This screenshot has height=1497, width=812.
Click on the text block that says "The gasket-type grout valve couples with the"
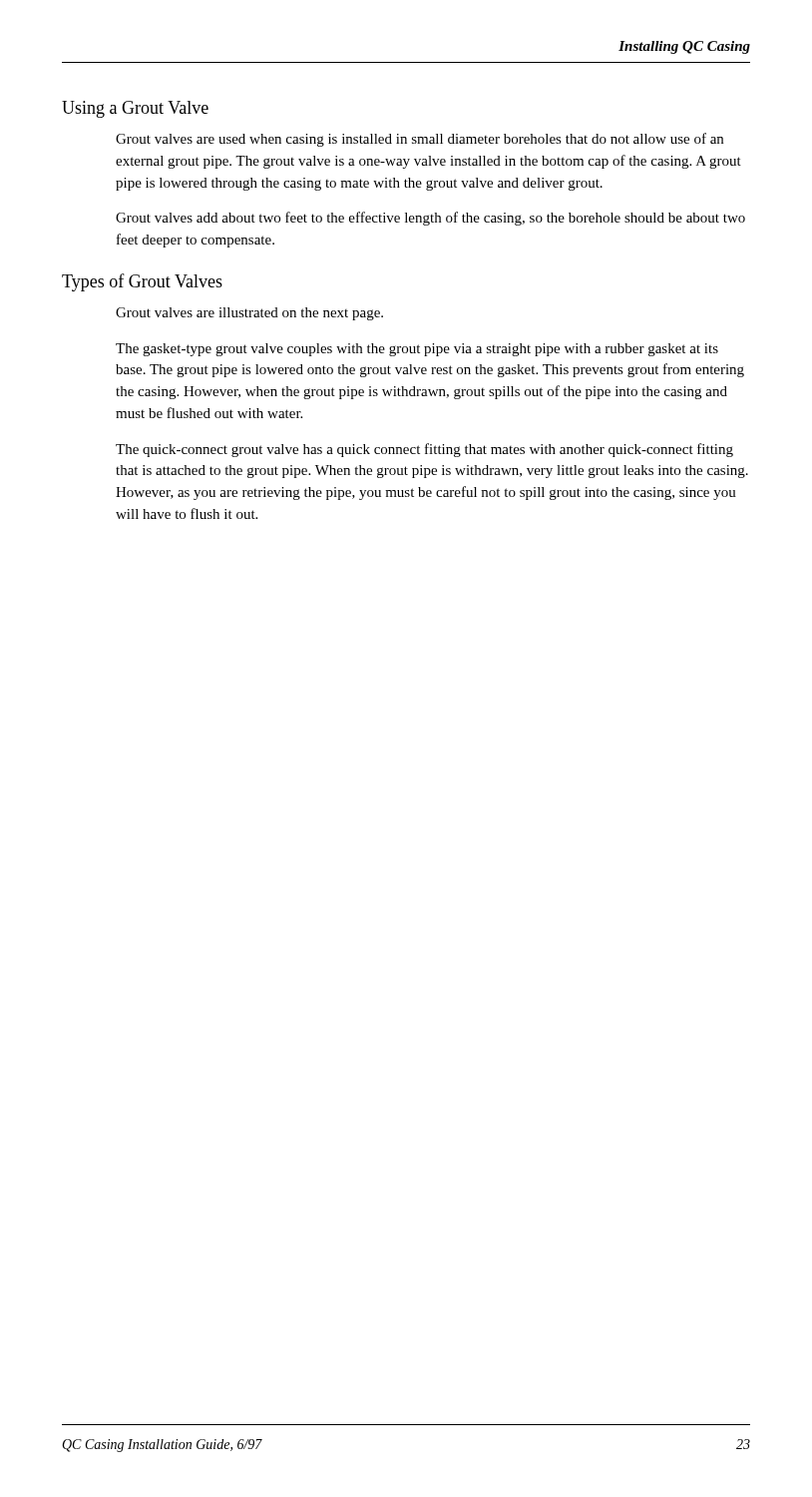point(430,380)
